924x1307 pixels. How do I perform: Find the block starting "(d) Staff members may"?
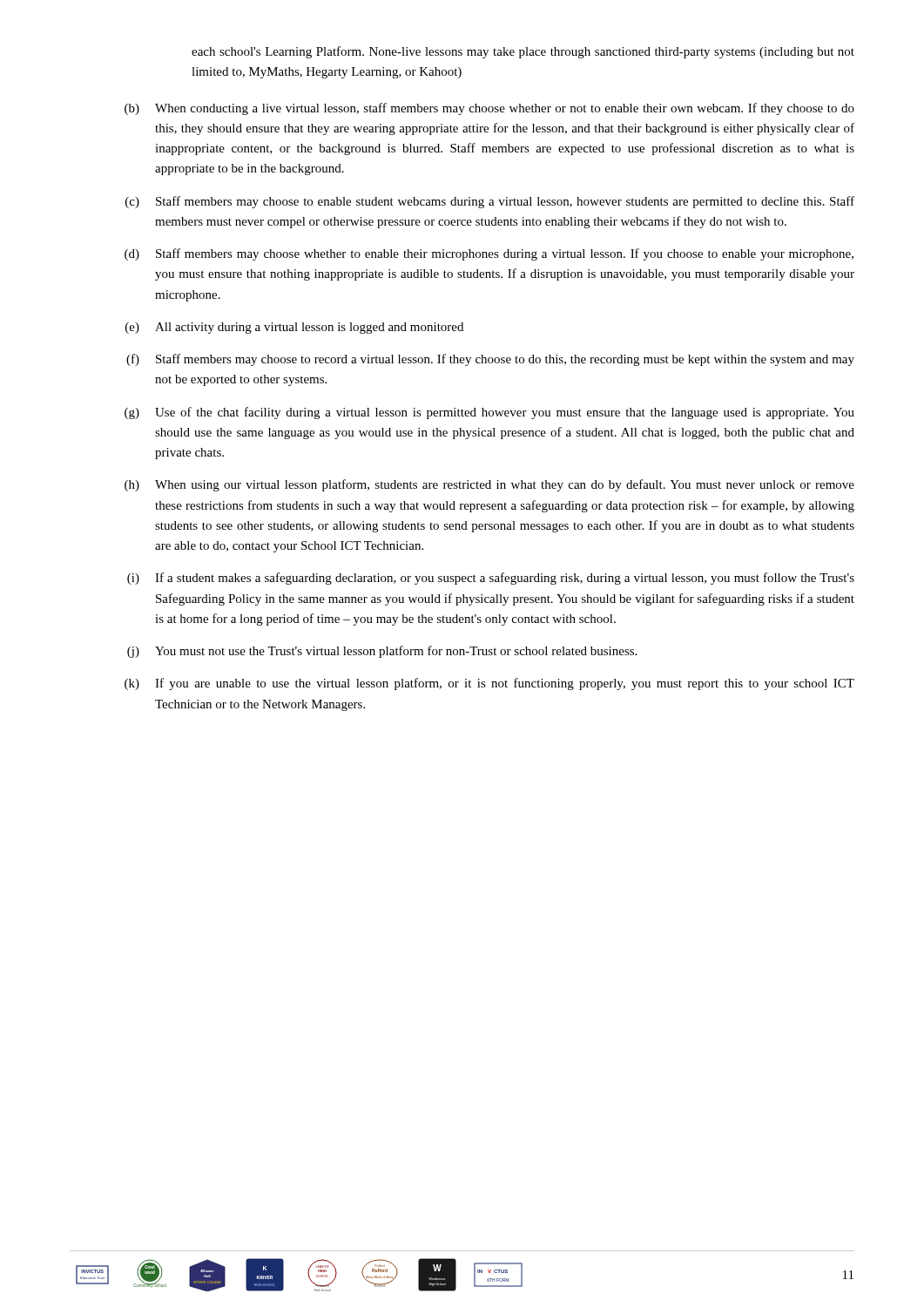click(x=471, y=274)
